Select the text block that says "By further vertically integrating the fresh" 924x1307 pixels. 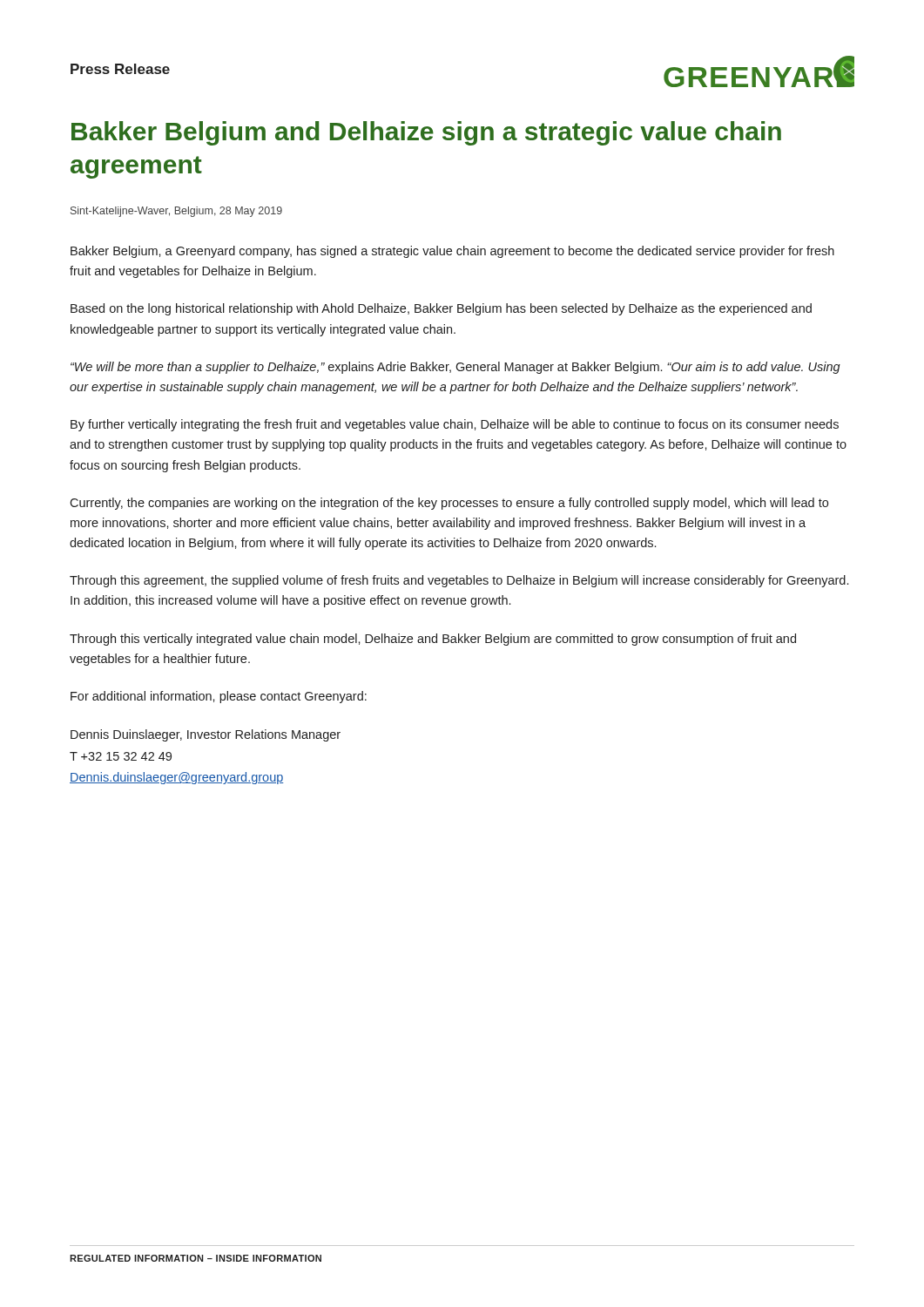point(458,445)
